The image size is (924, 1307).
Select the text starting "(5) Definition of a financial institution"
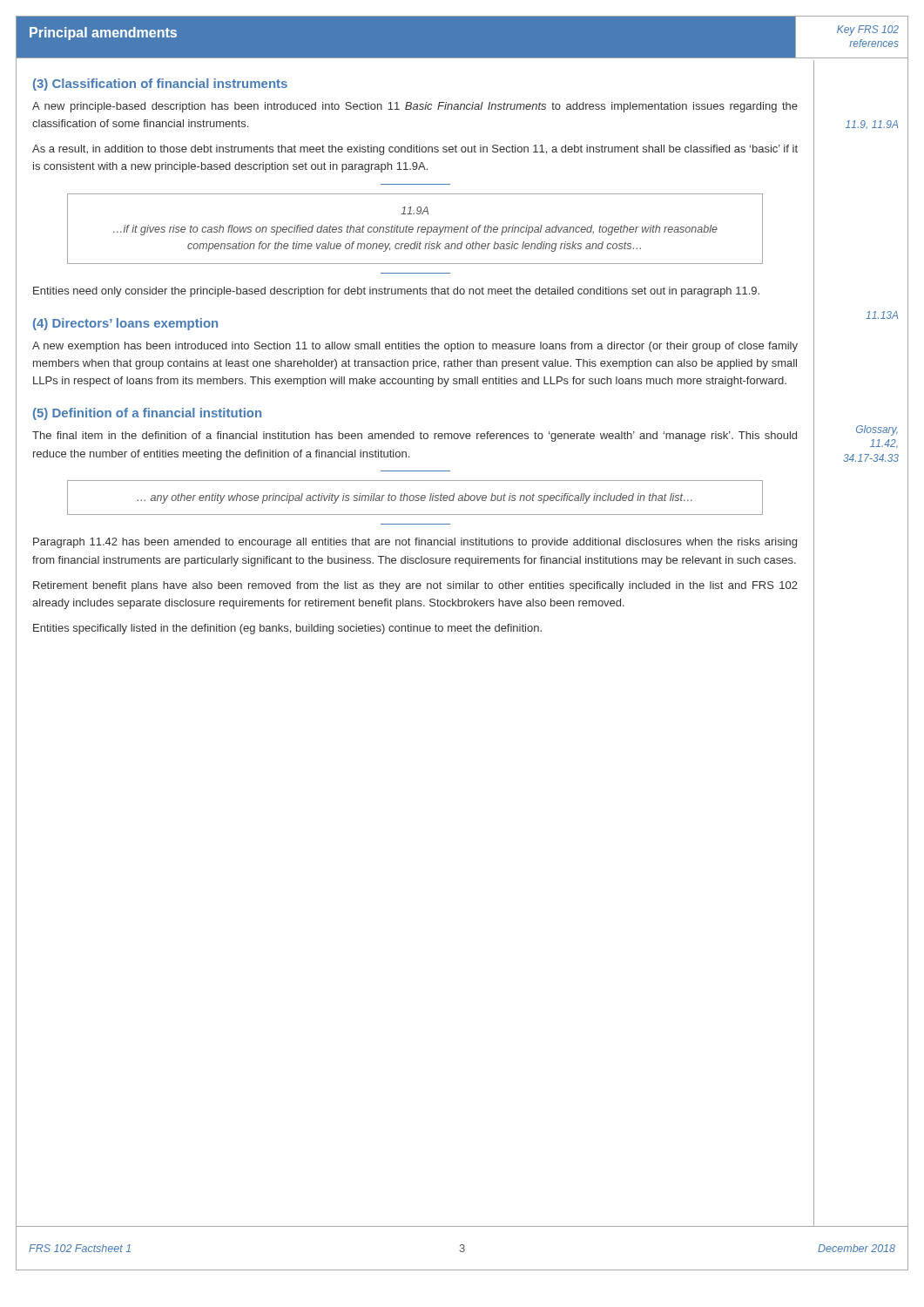pos(147,414)
